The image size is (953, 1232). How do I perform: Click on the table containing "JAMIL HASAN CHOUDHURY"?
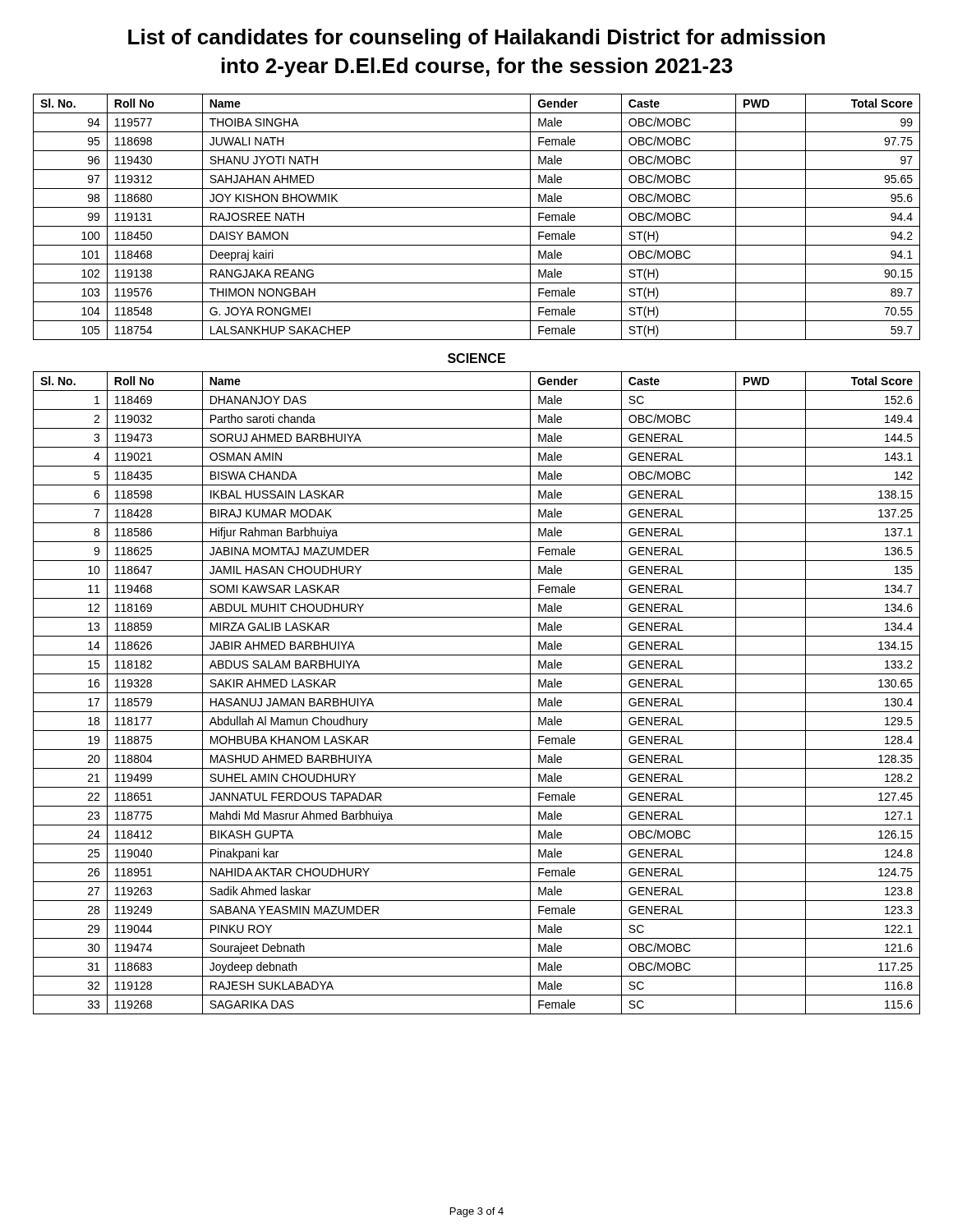[476, 693]
